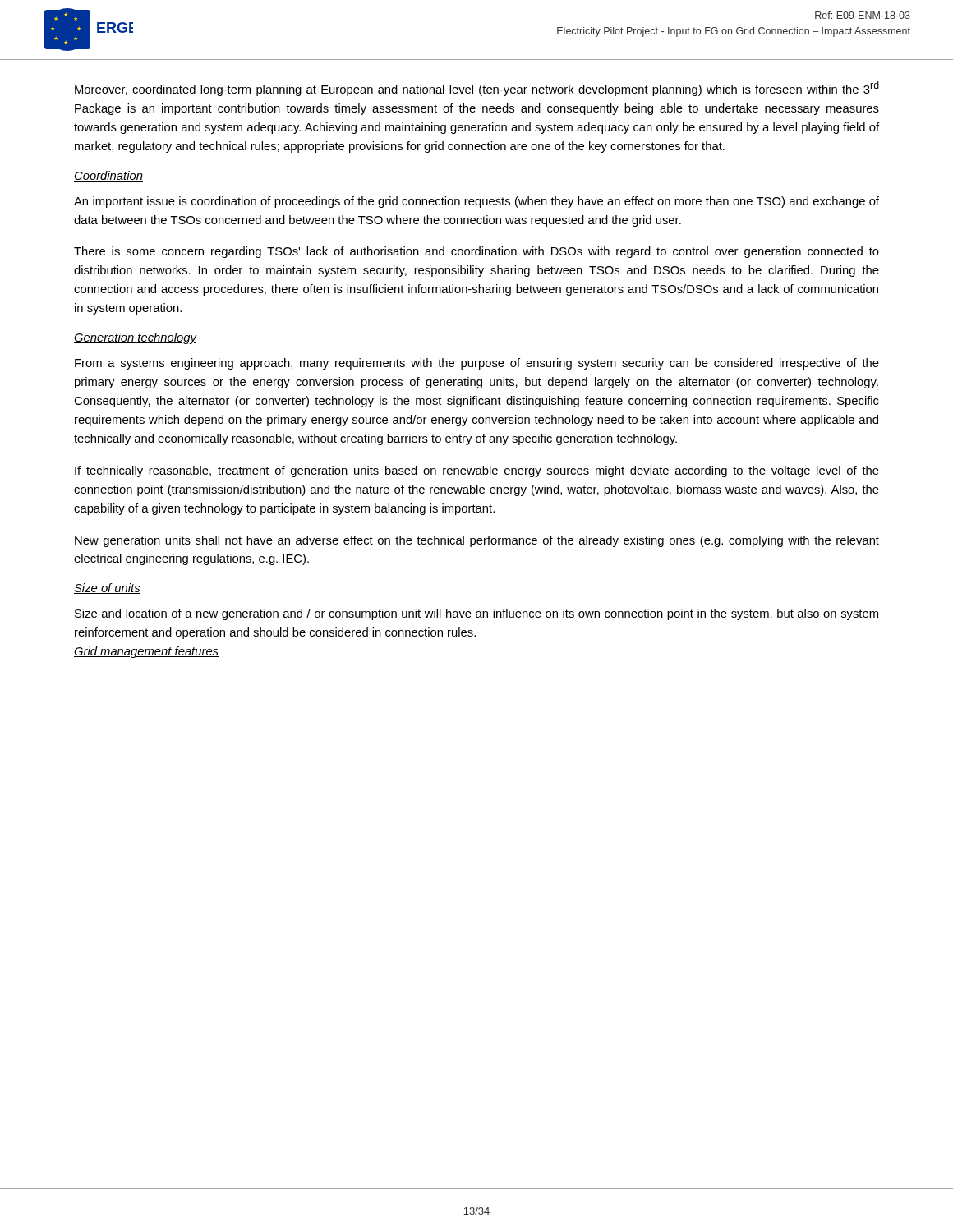Click on the region starting "If technically reasonable, treatment of"
The width and height of the screenshot is (953, 1232).
tap(476, 489)
